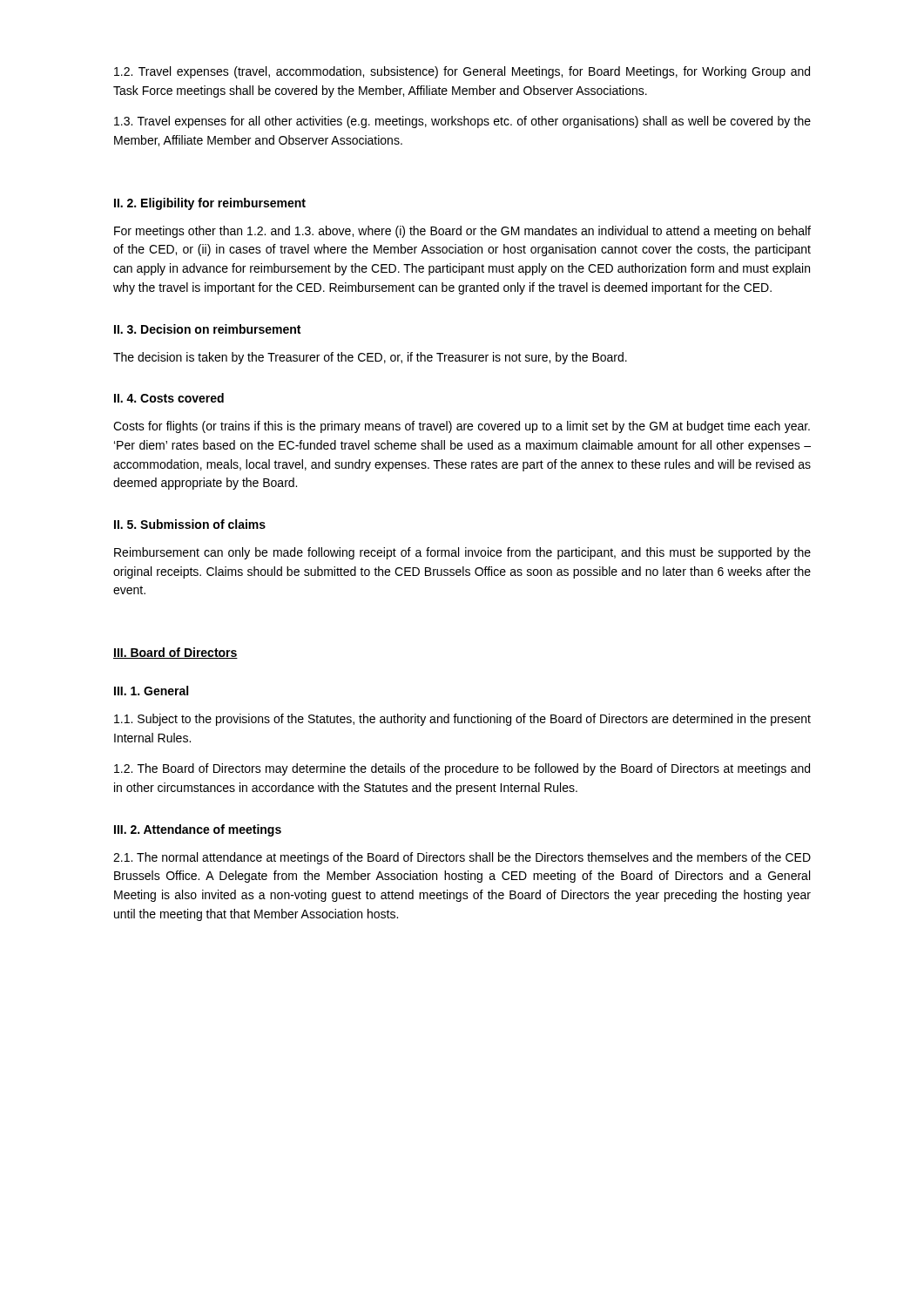This screenshot has height=1307, width=924.
Task: Point to the region starting "II. 5. Submission of claims"
Action: pyautogui.click(x=189, y=524)
